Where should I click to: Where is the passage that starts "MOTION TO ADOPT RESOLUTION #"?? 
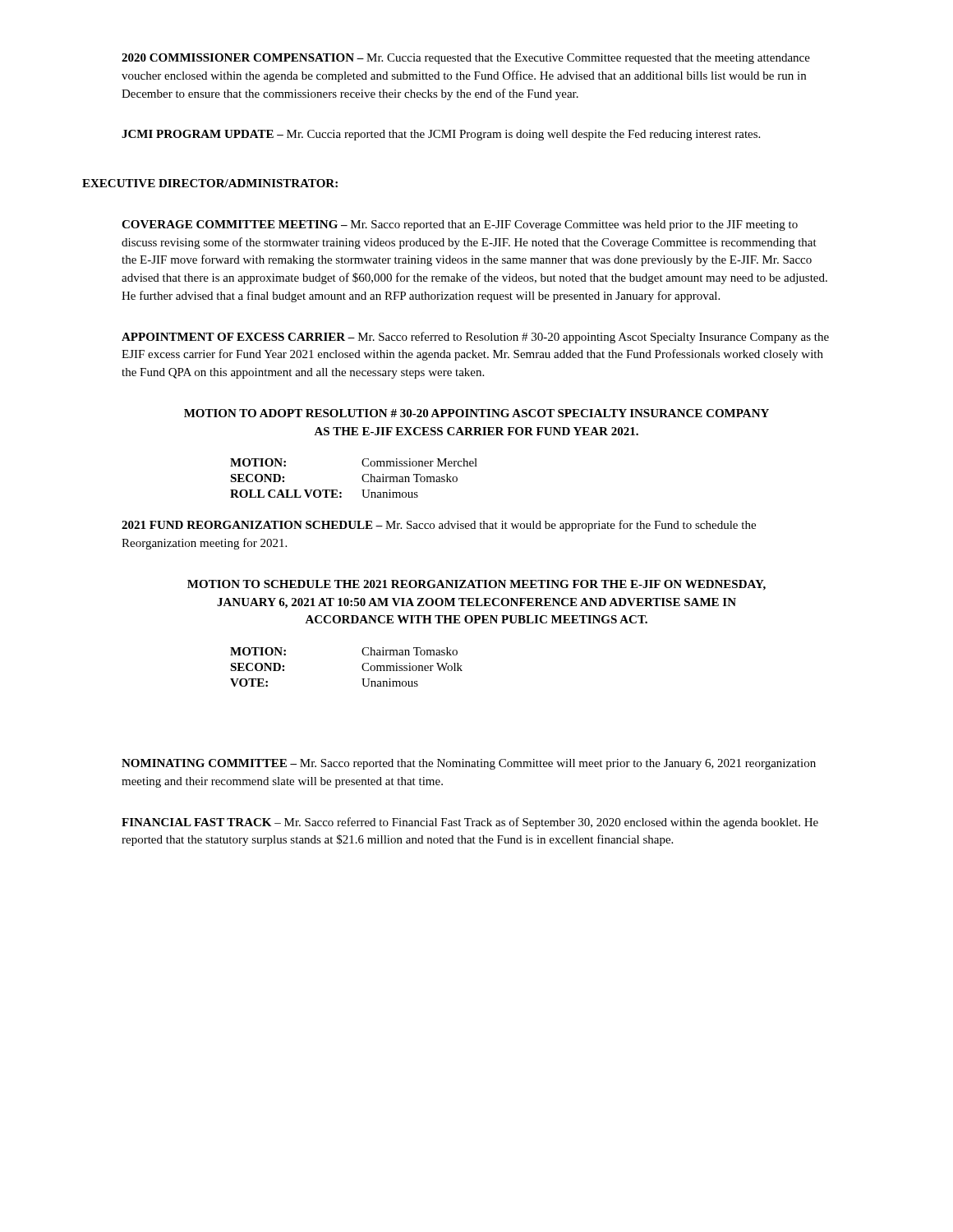476,423
